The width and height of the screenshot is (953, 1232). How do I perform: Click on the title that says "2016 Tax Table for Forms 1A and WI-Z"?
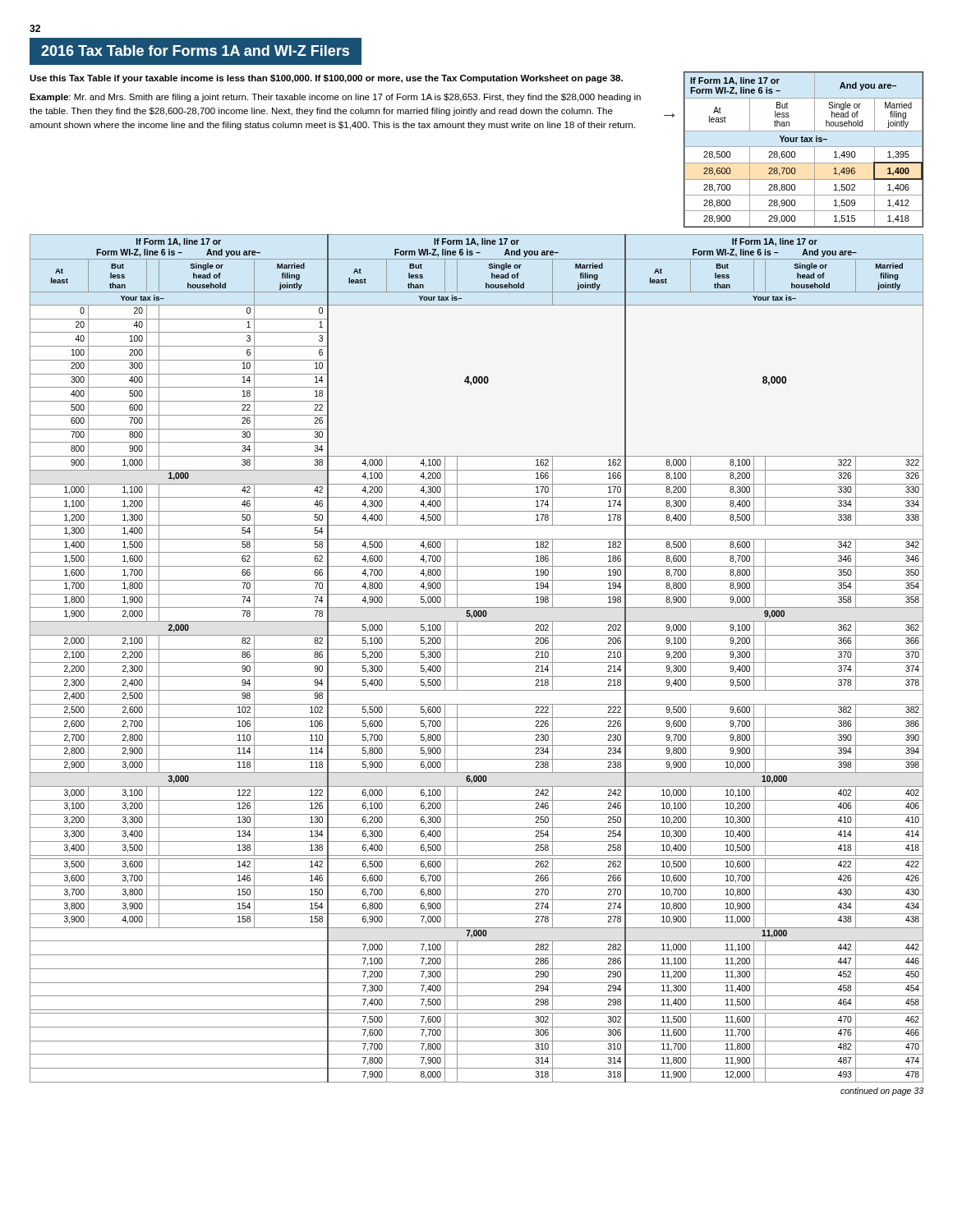click(195, 51)
